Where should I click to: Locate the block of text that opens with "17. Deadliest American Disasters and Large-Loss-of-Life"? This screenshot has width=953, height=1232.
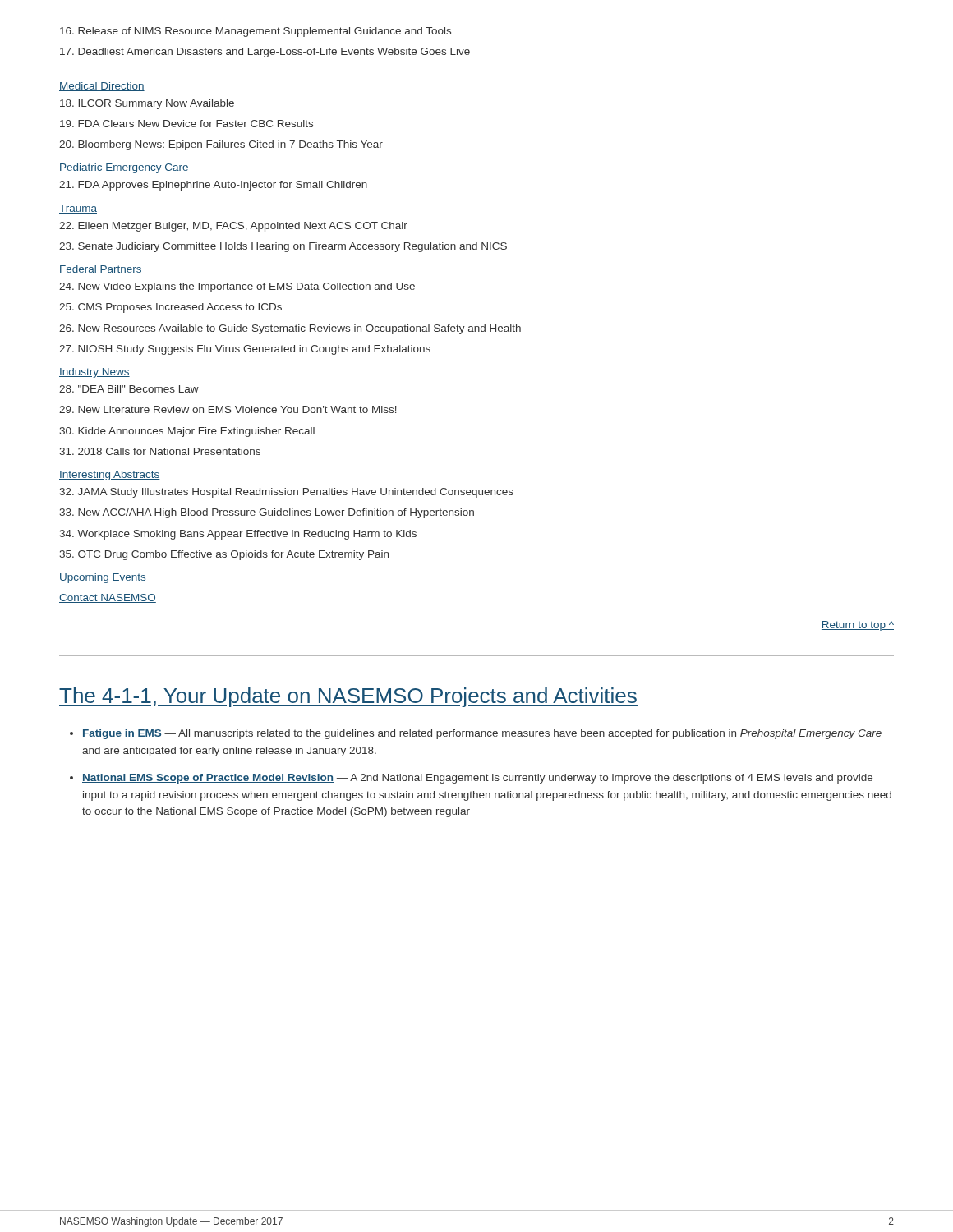265,51
